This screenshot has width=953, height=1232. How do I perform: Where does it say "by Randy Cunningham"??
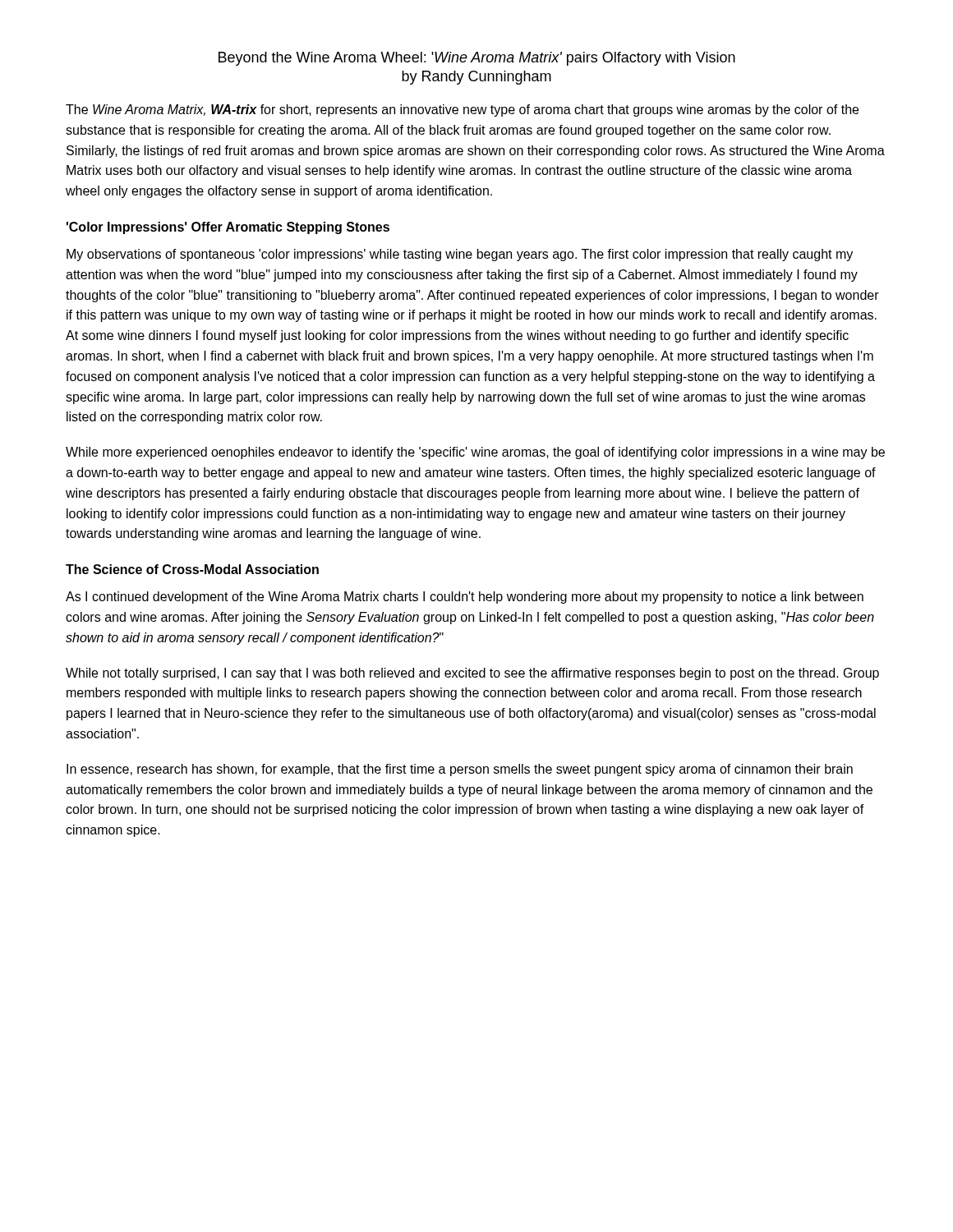click(476, 76)
